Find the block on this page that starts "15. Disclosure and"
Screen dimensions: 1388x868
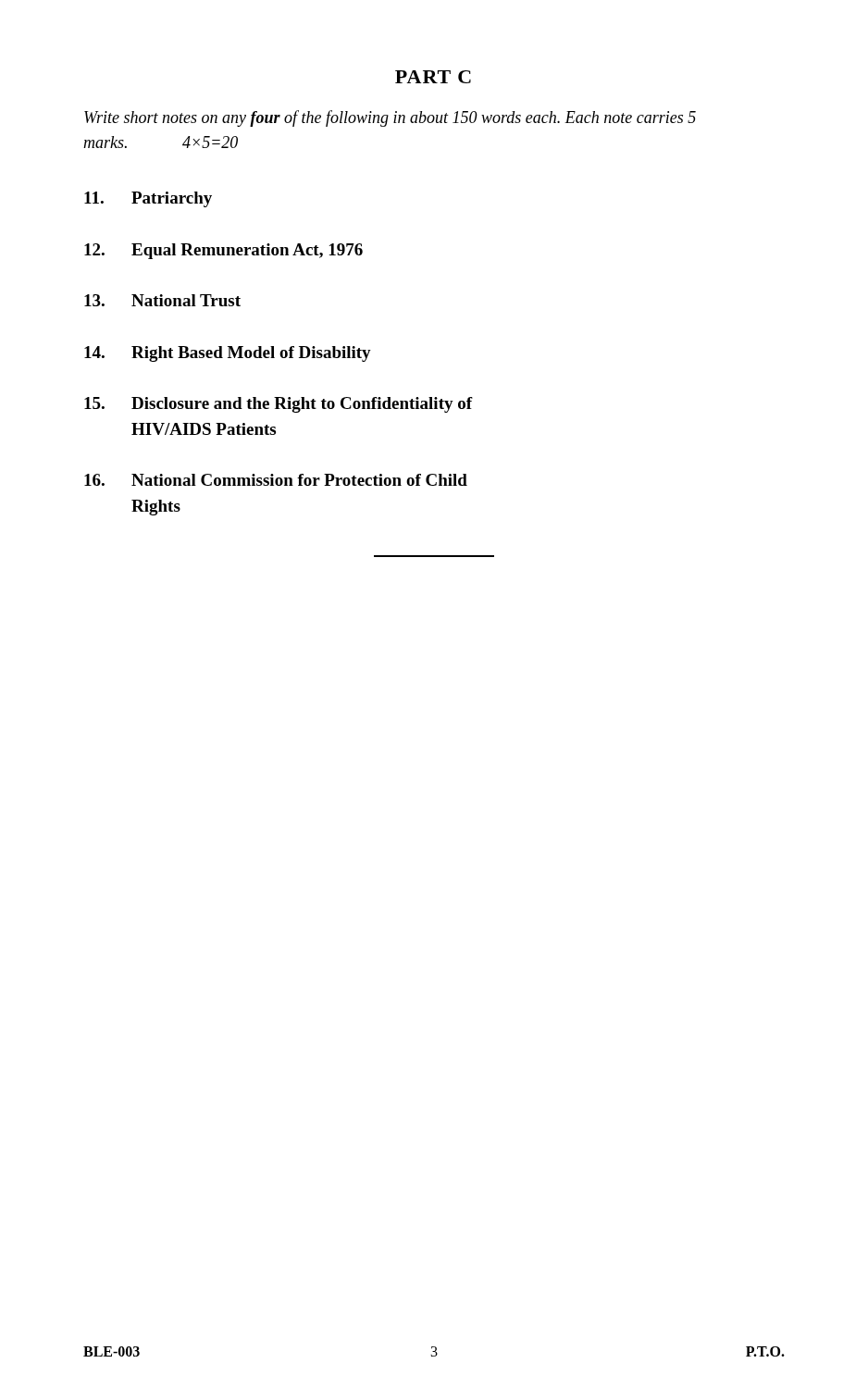coord(278,416)
